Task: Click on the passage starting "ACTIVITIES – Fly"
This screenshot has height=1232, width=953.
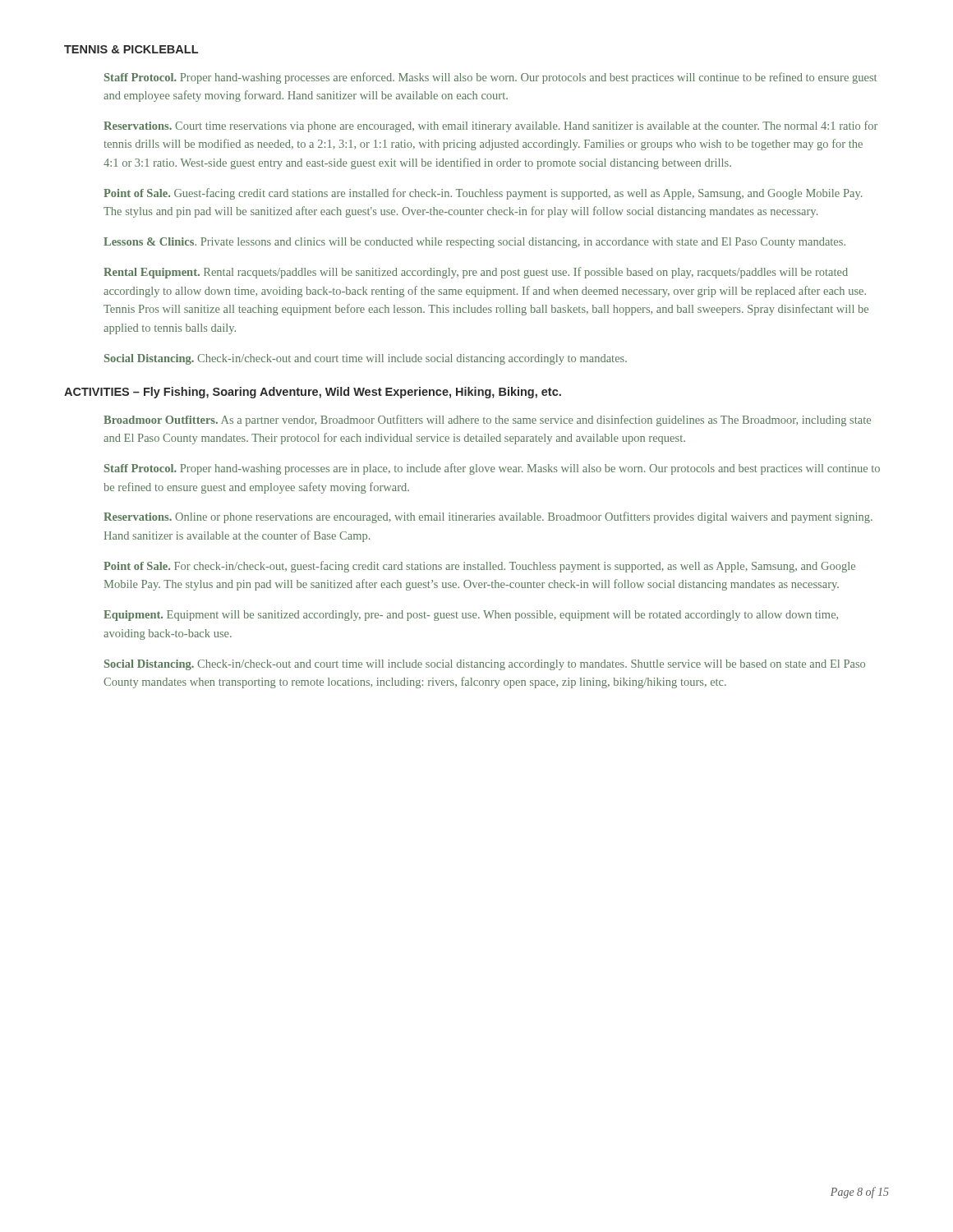Action: pyautogui.click(x=476, y=392)
